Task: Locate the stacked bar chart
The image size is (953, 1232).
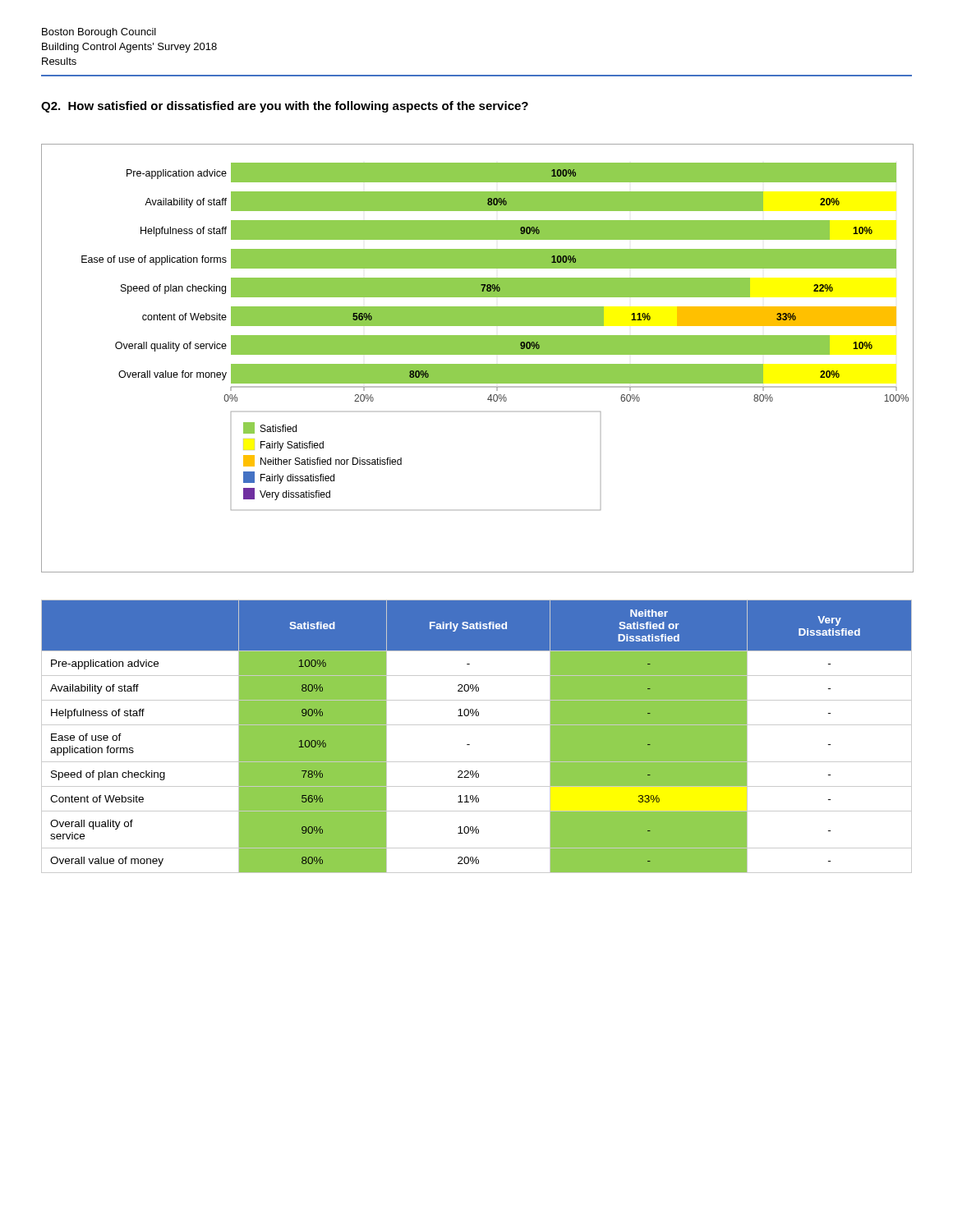Action: [x=476, y=357]
